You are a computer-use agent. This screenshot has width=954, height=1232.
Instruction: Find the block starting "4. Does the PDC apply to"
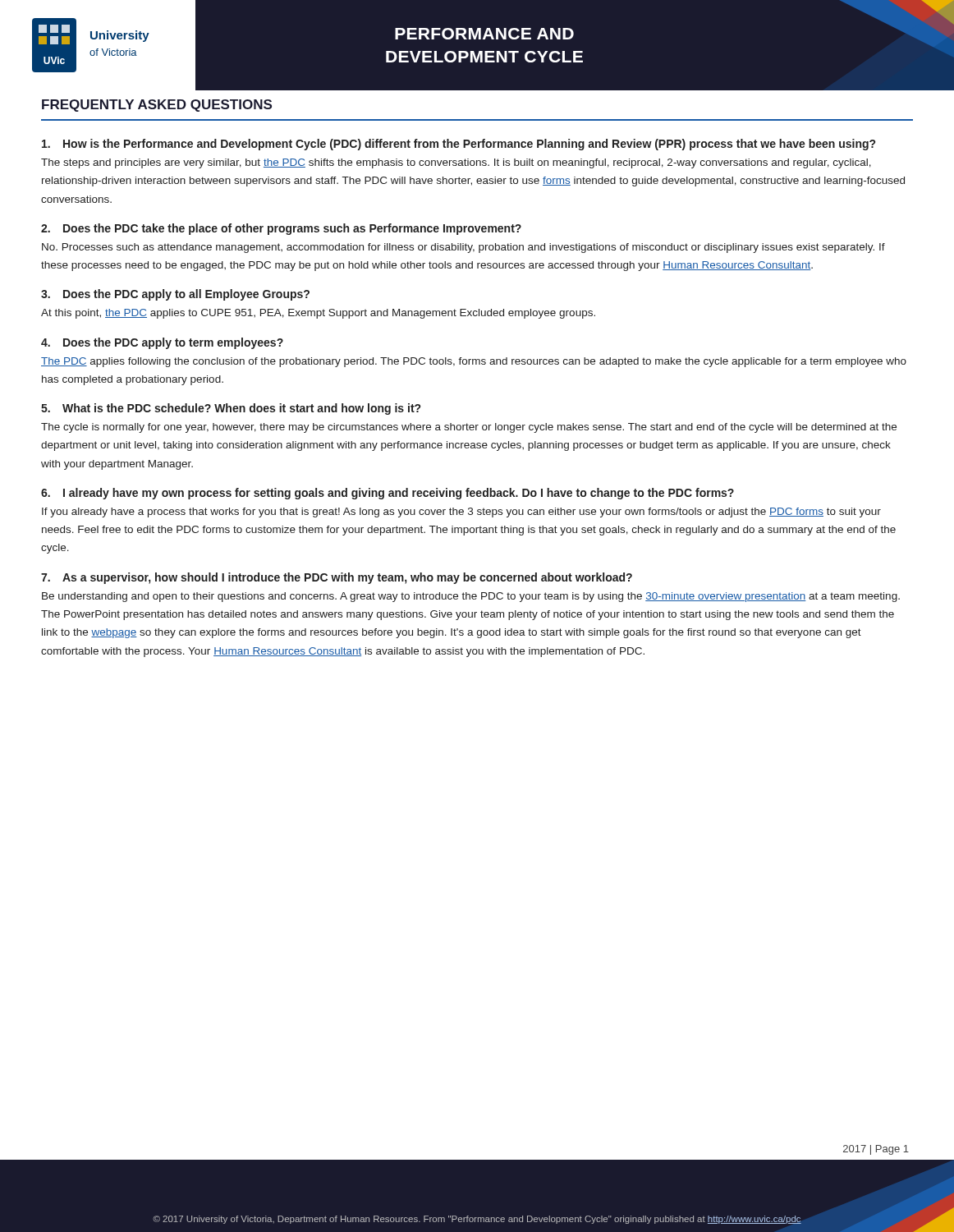tap(477, 362)
